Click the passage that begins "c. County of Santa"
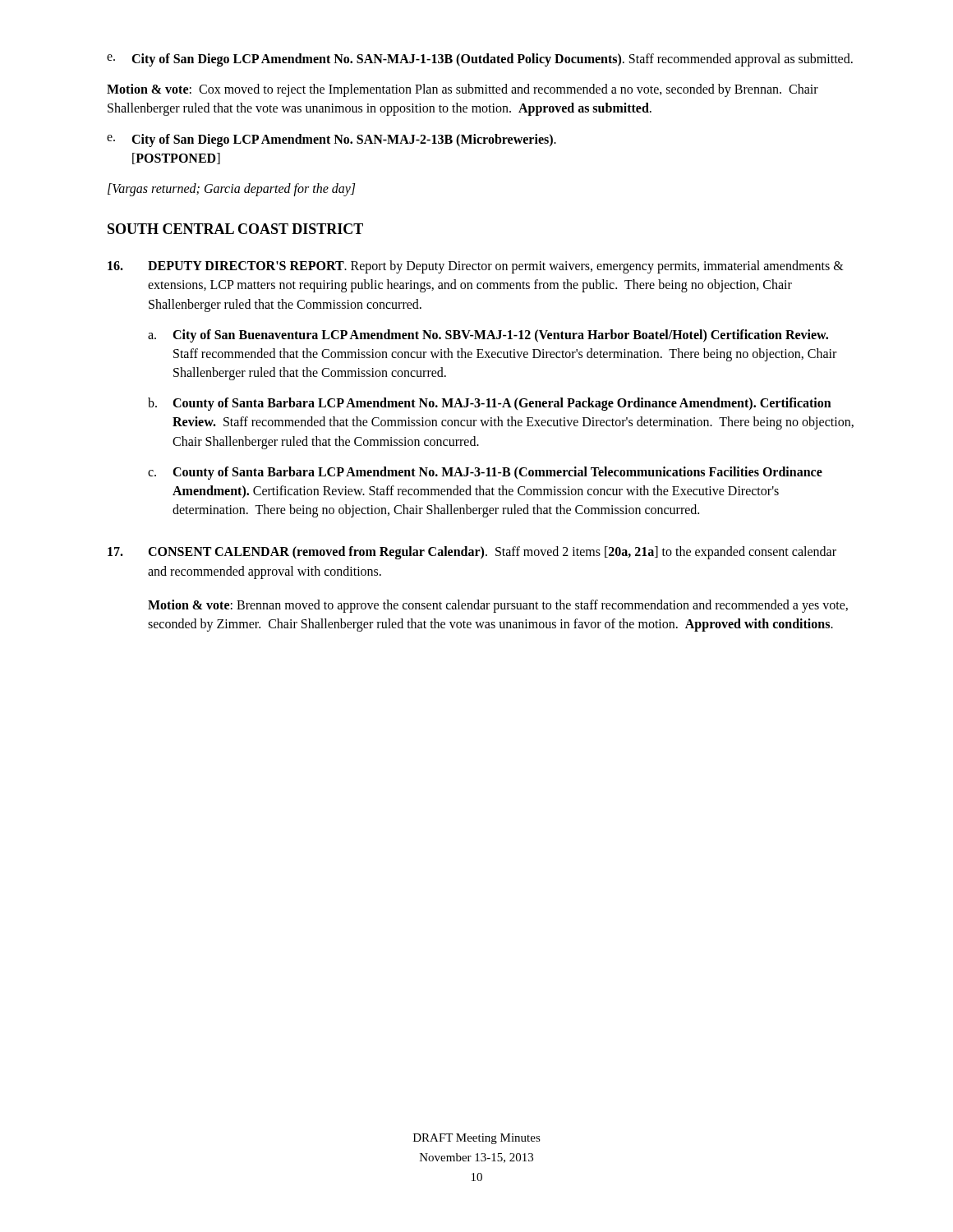953x1232 pixels. click(501, 491)
